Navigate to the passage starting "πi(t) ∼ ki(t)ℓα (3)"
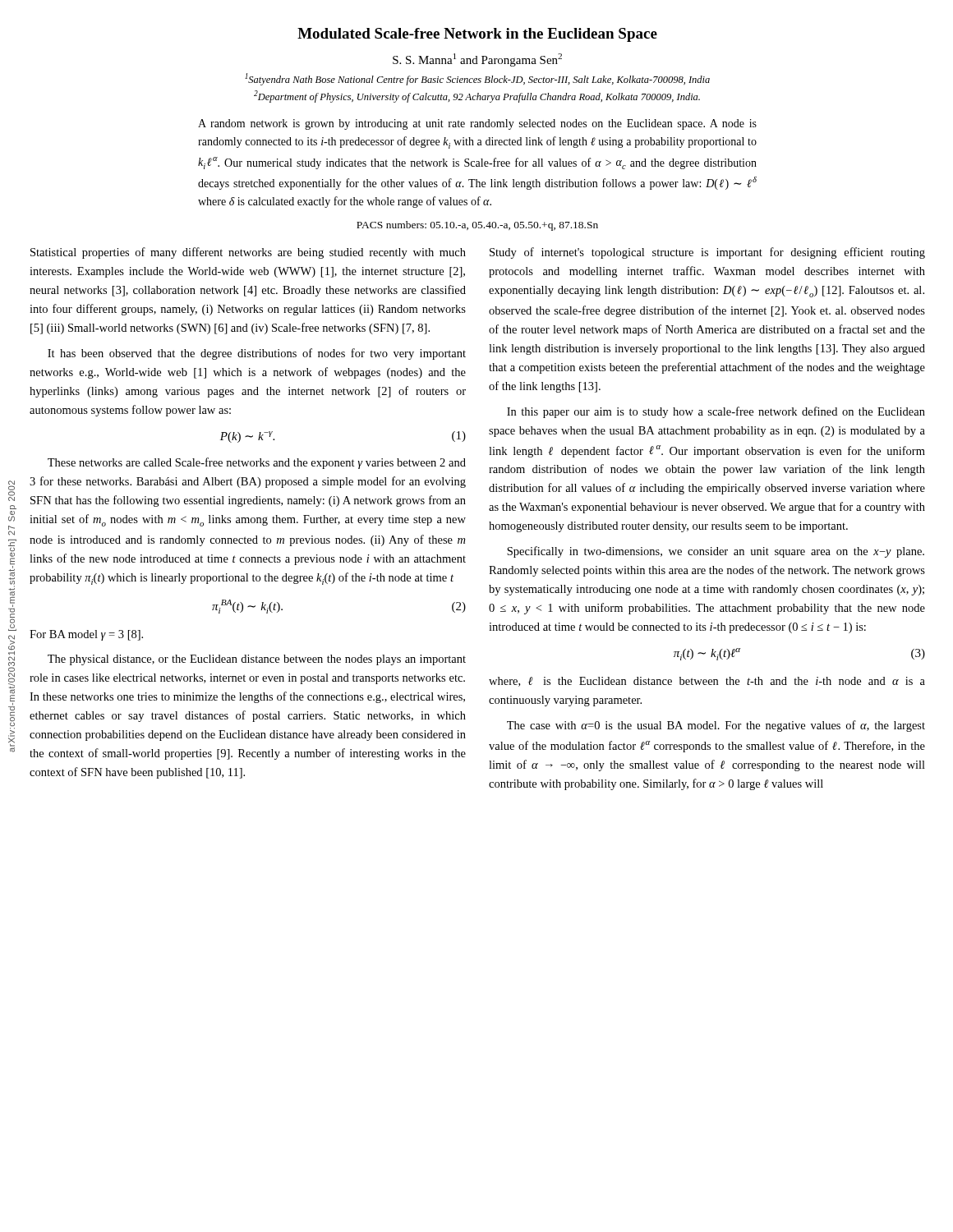The width and height of the screenshot is (953, 1232). 707,654
